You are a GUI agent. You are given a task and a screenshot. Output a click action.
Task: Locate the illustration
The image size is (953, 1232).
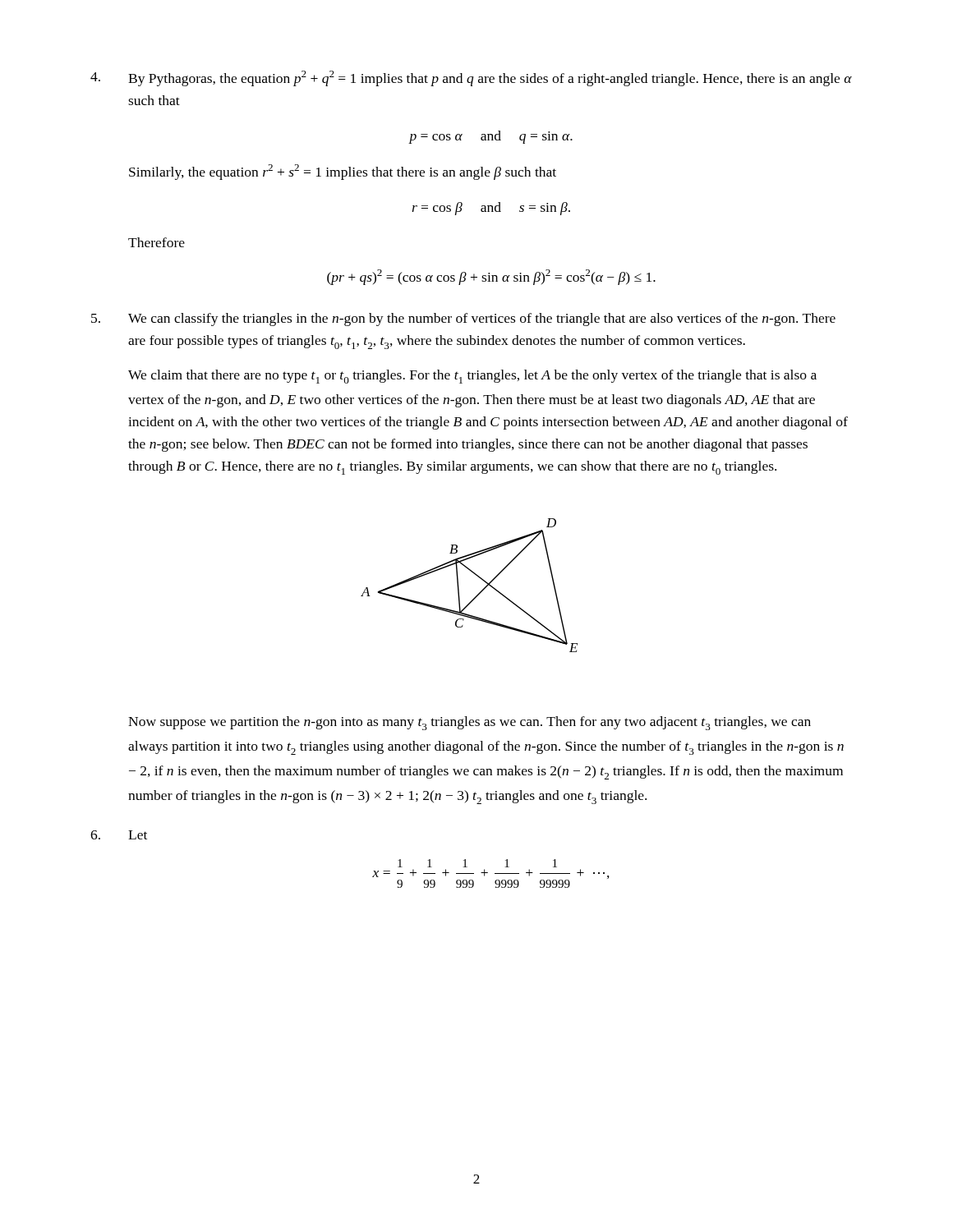[472, 595]
